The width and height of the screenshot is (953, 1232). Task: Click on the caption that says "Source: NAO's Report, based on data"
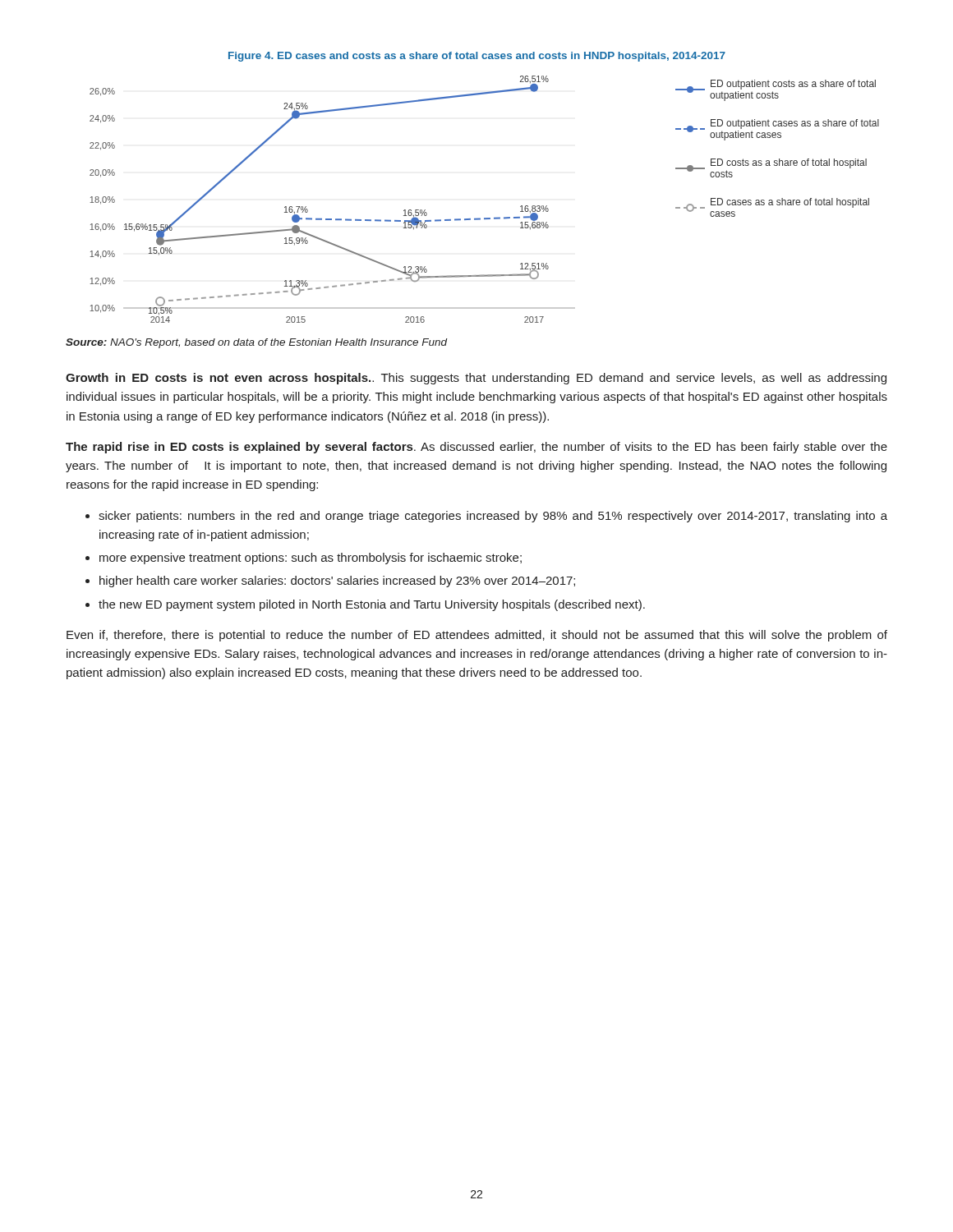tap(256, 342)
